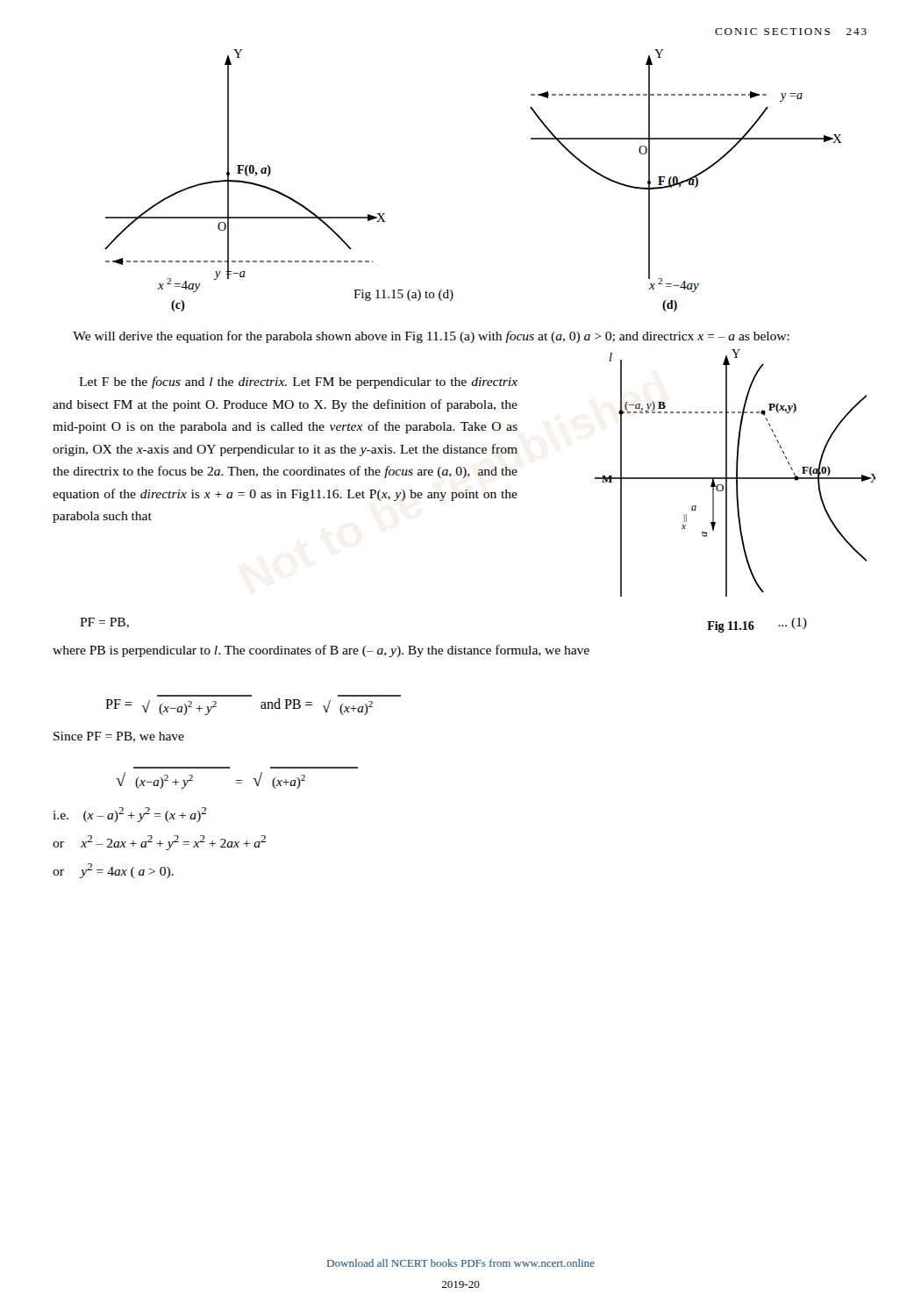Where is the passage that starts "i.e. (x –"?
The width and height of the screenshot is (921, 1316).
point(130,813)
